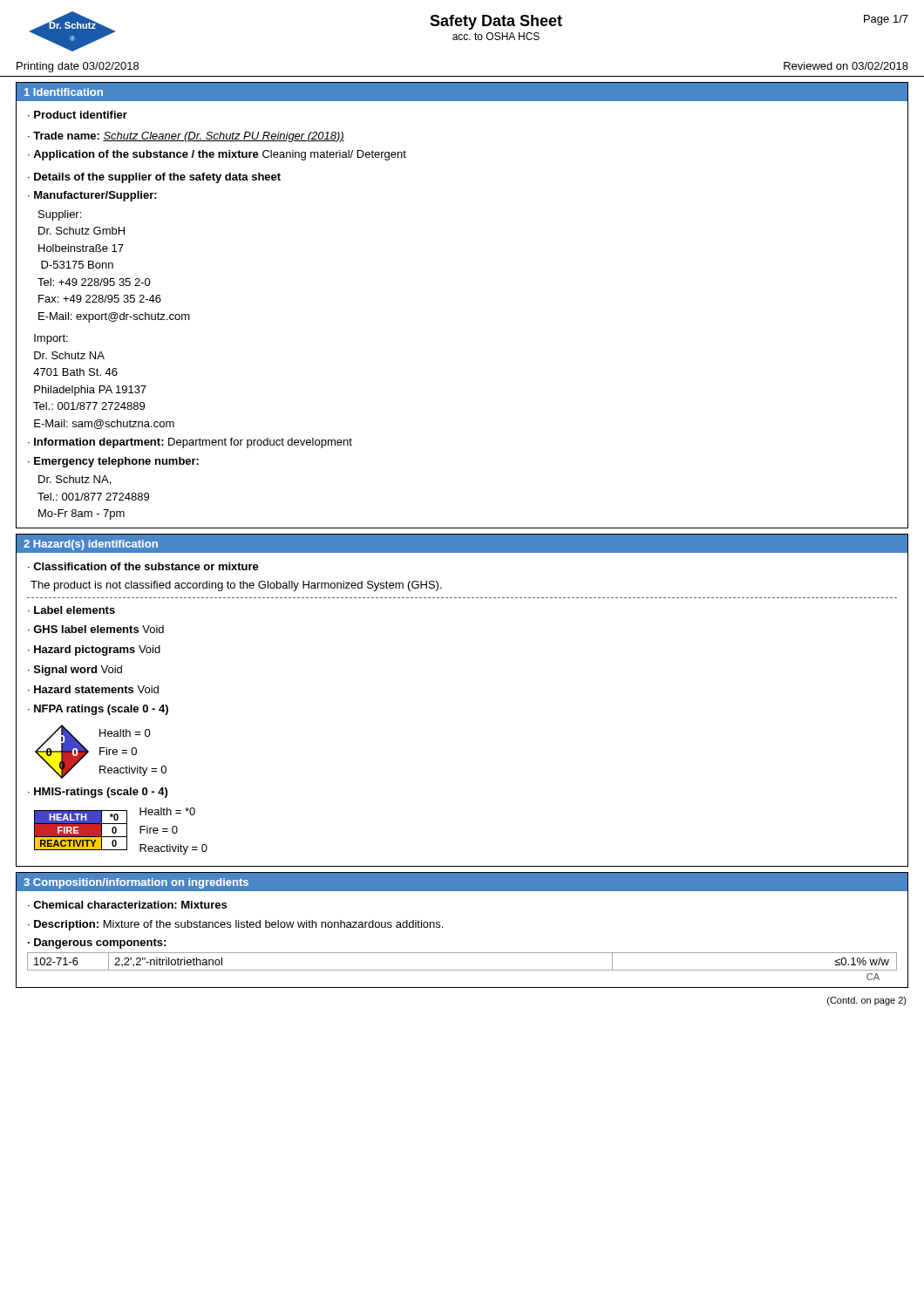Click on the text block with the text "· Classification of"
Screen dimensions: 1308x924
pos(143,566)
